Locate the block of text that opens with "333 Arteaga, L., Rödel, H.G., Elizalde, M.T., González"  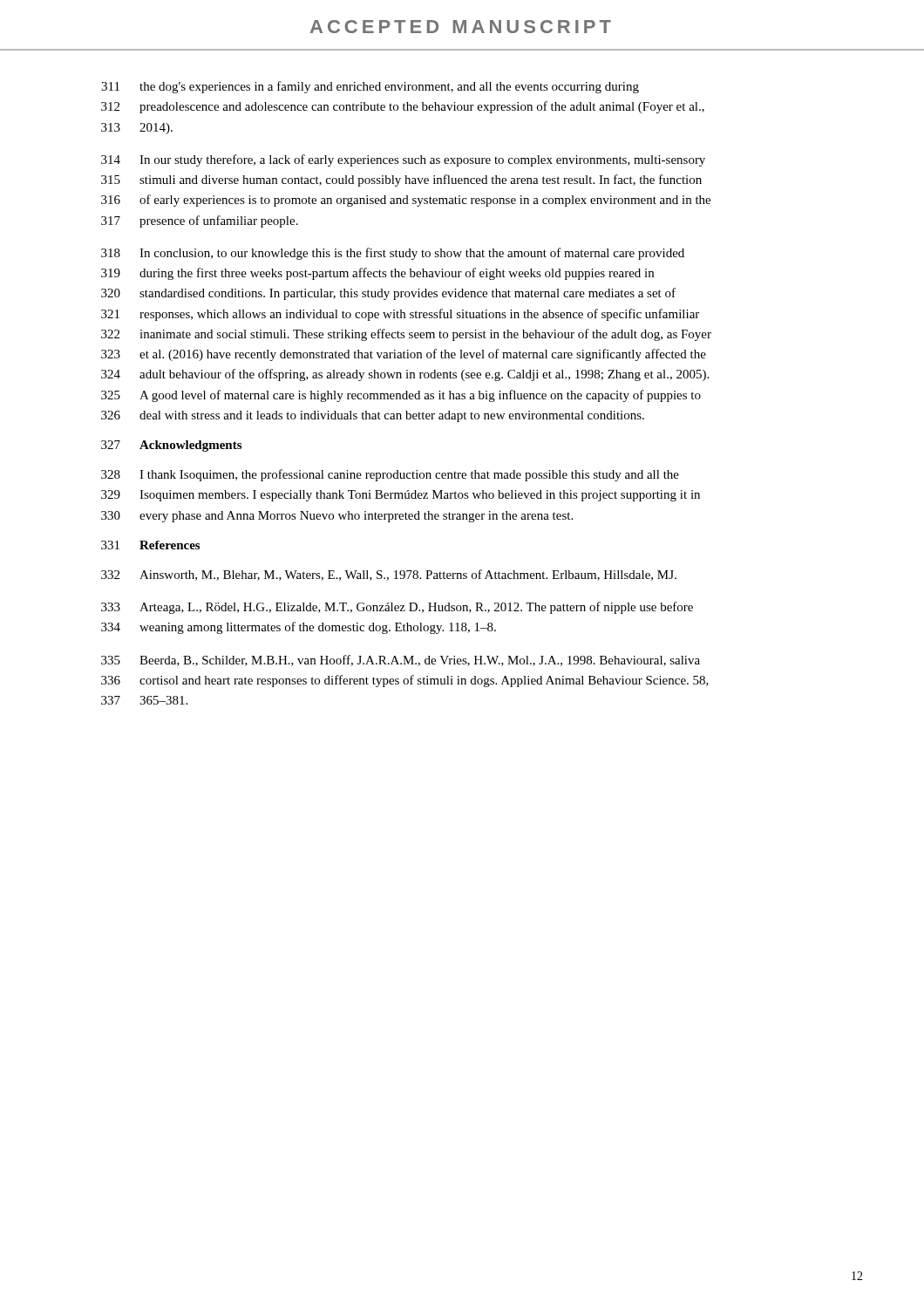click(462, 618)
